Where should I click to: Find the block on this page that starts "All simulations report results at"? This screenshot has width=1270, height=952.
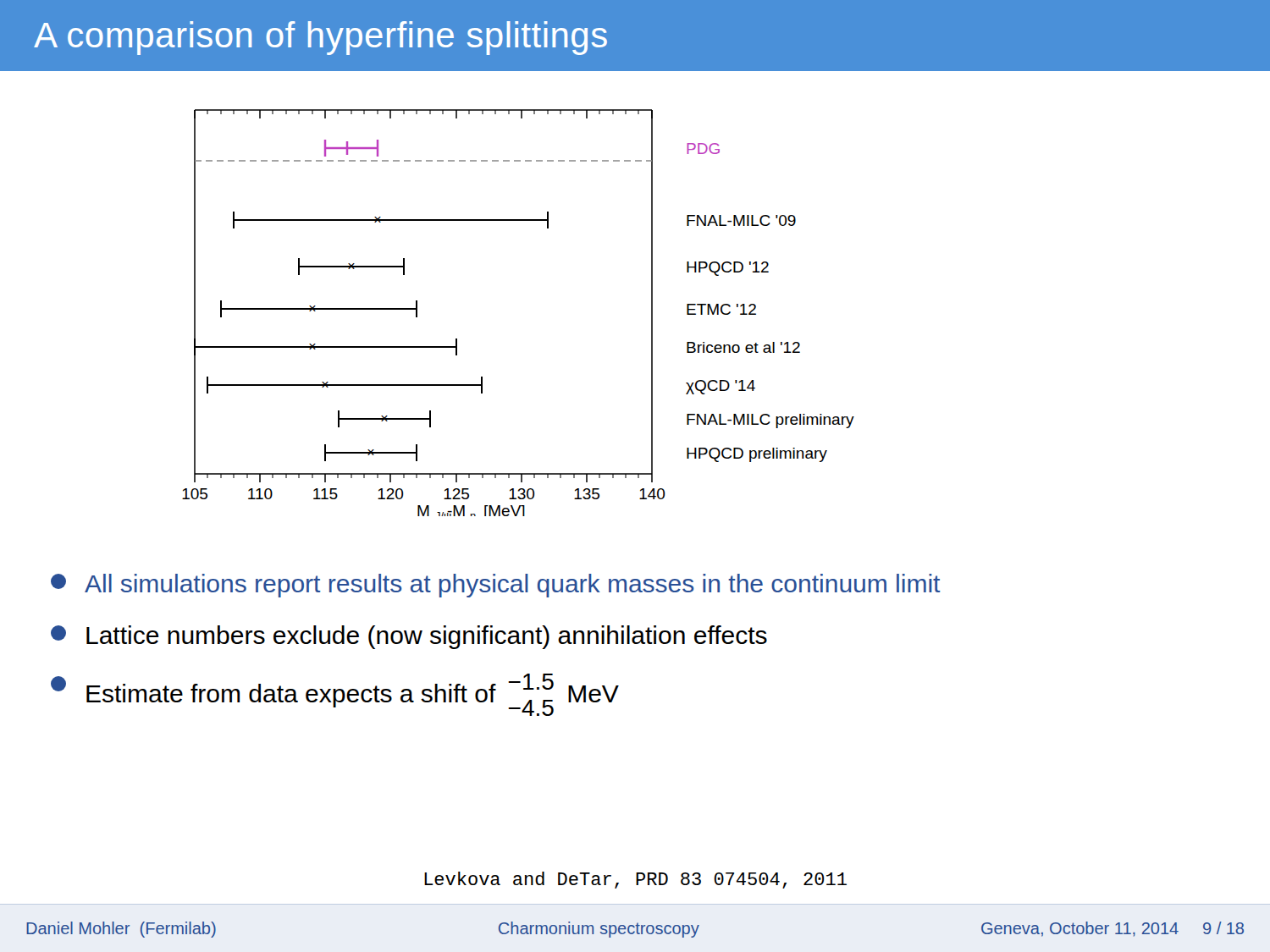click(x=495, y=584)
